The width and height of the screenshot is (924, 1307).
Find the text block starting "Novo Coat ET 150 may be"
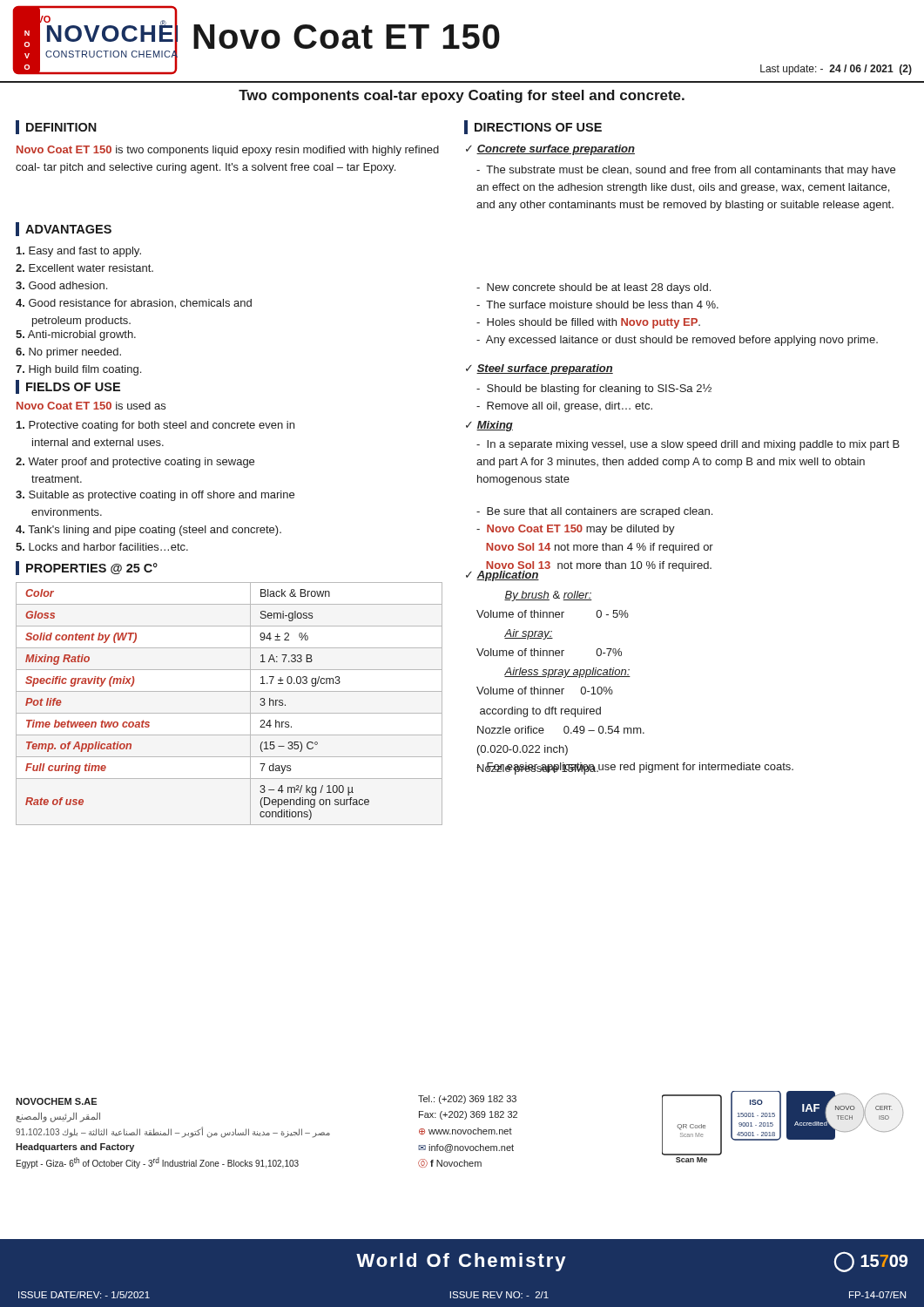pos(595,547)
